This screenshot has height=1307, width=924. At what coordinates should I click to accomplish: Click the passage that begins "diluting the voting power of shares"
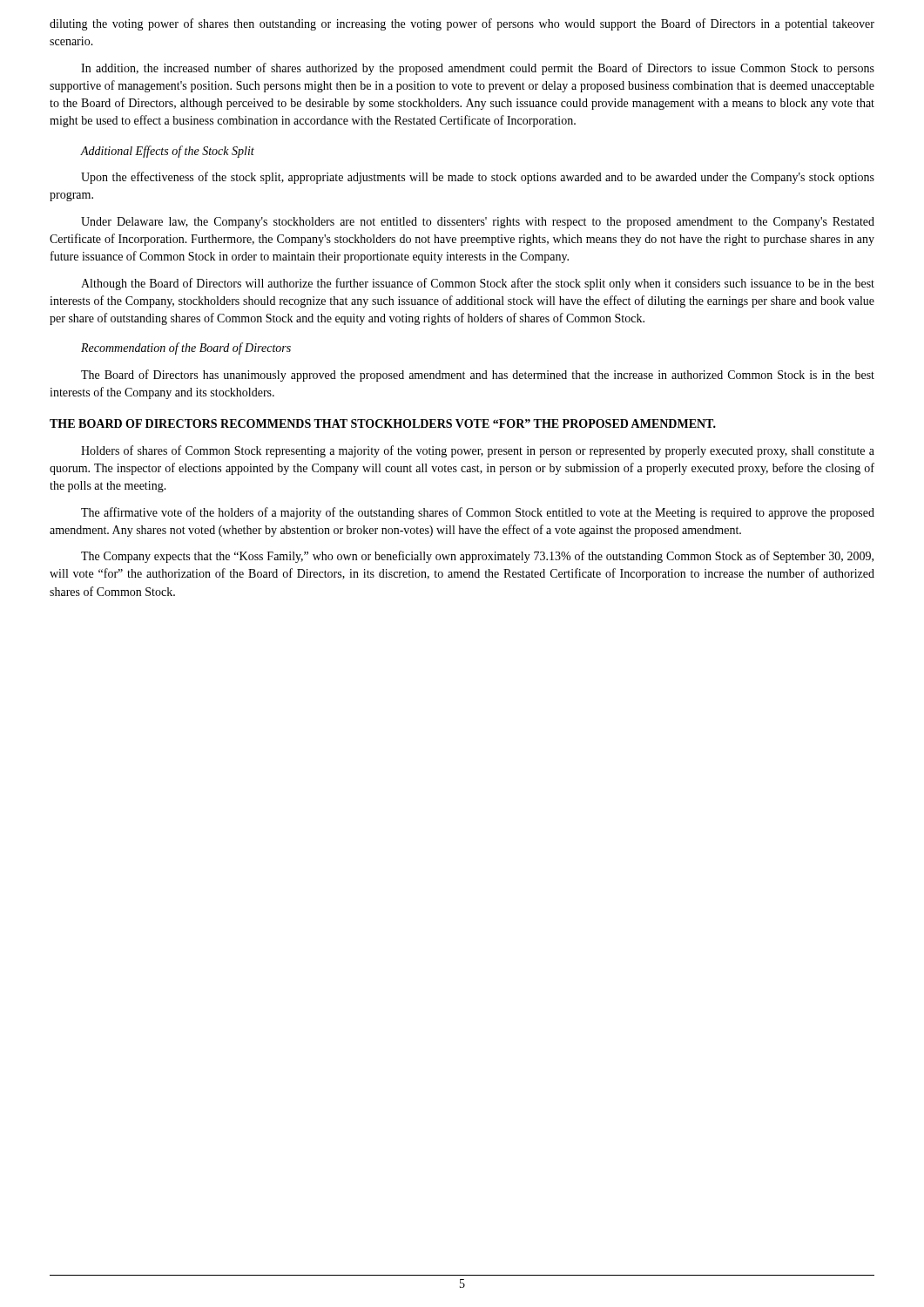point(462,33)
